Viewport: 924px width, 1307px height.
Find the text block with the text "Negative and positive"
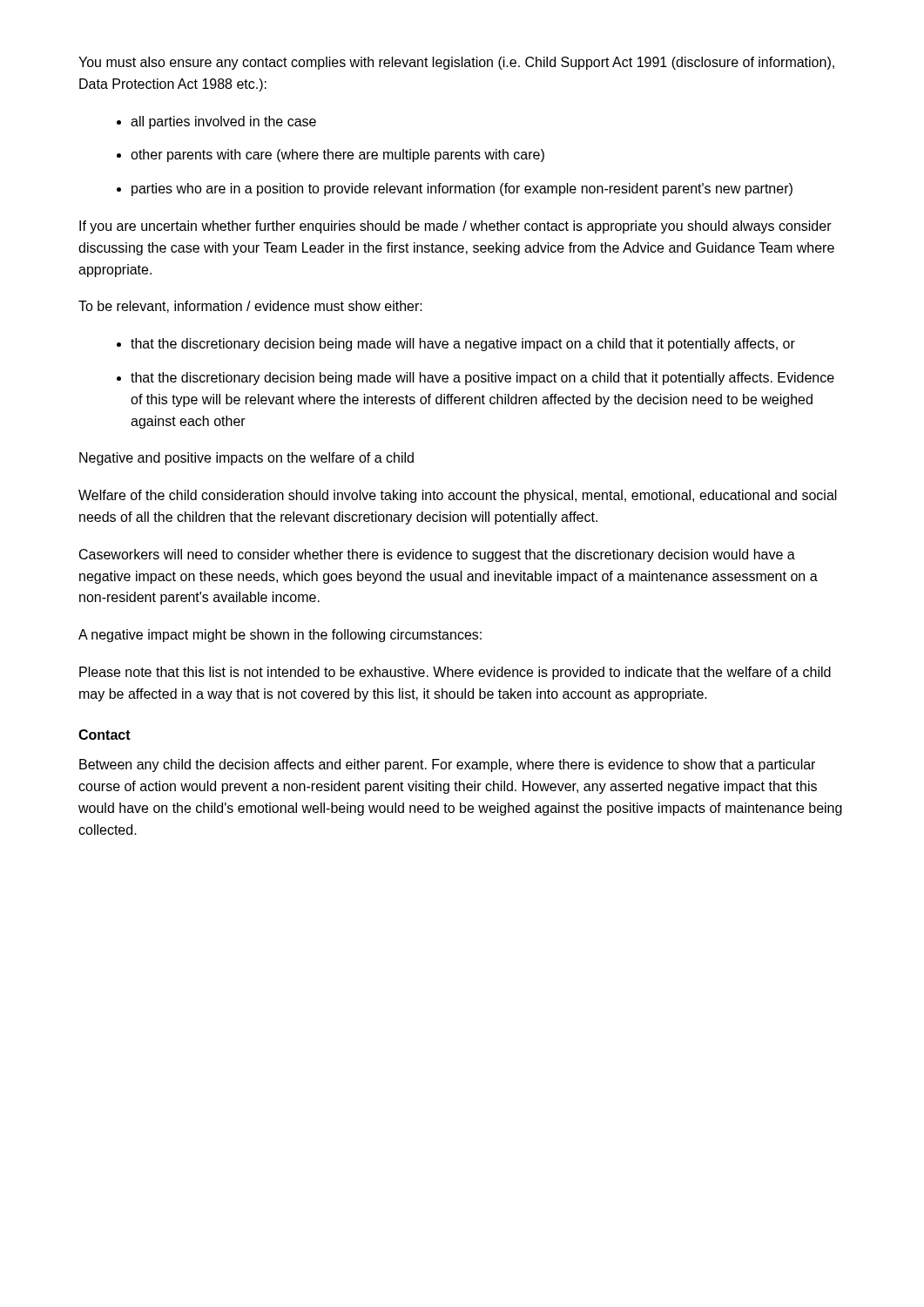[x=246, y=458]
